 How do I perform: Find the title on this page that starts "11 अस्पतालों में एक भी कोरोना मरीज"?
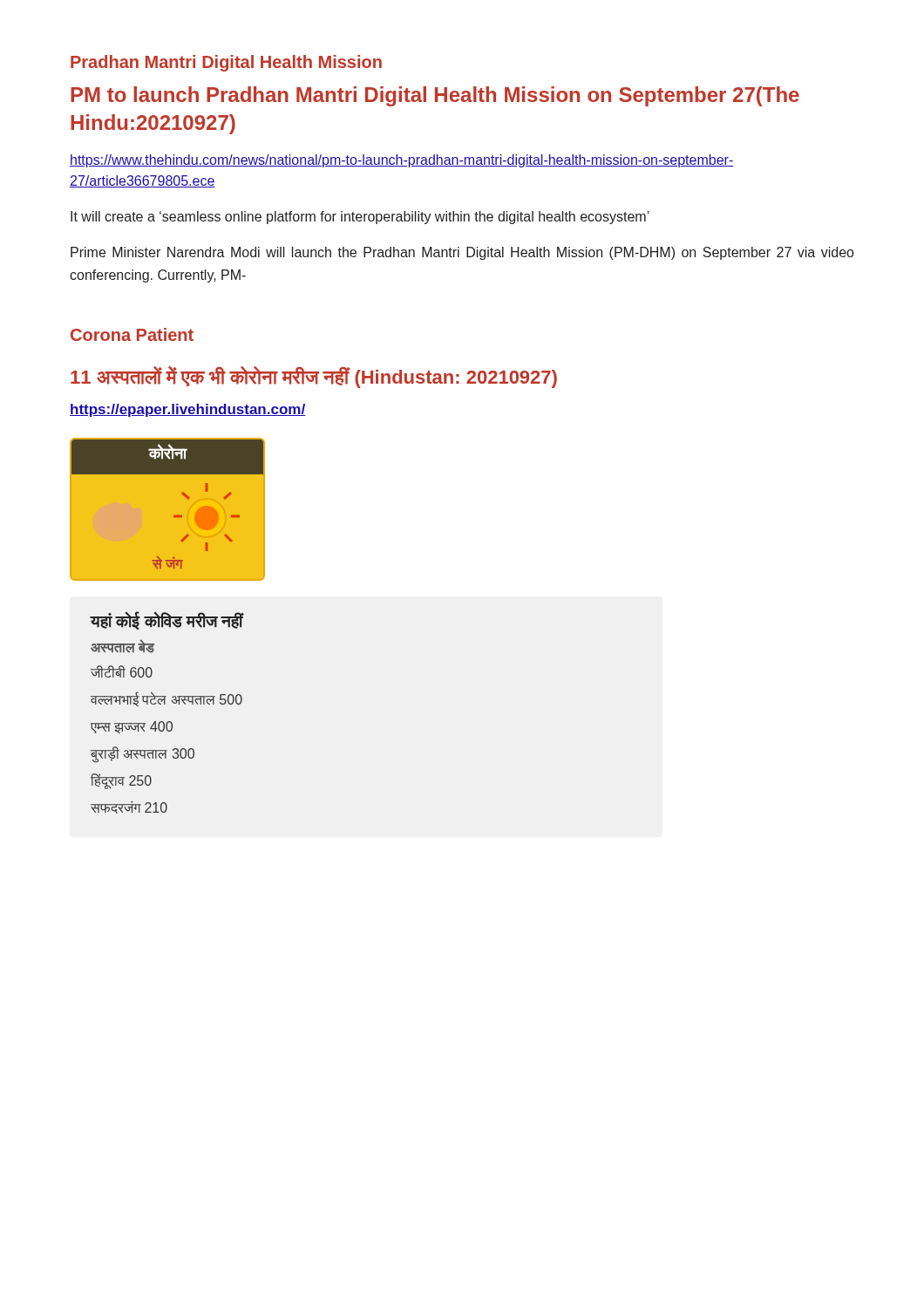point(462,378)
